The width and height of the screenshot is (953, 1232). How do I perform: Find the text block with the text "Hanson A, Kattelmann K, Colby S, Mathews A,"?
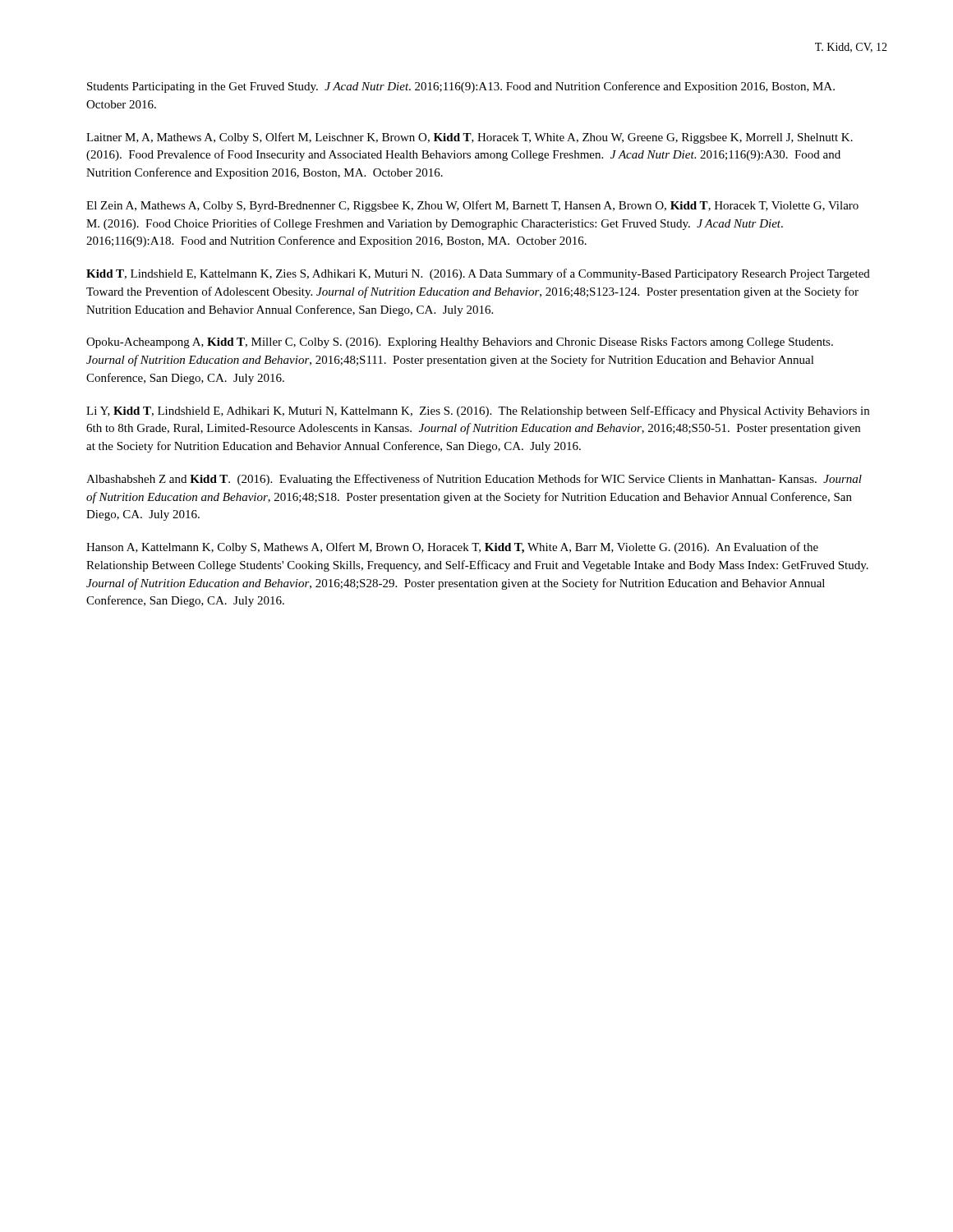point(478,574)
